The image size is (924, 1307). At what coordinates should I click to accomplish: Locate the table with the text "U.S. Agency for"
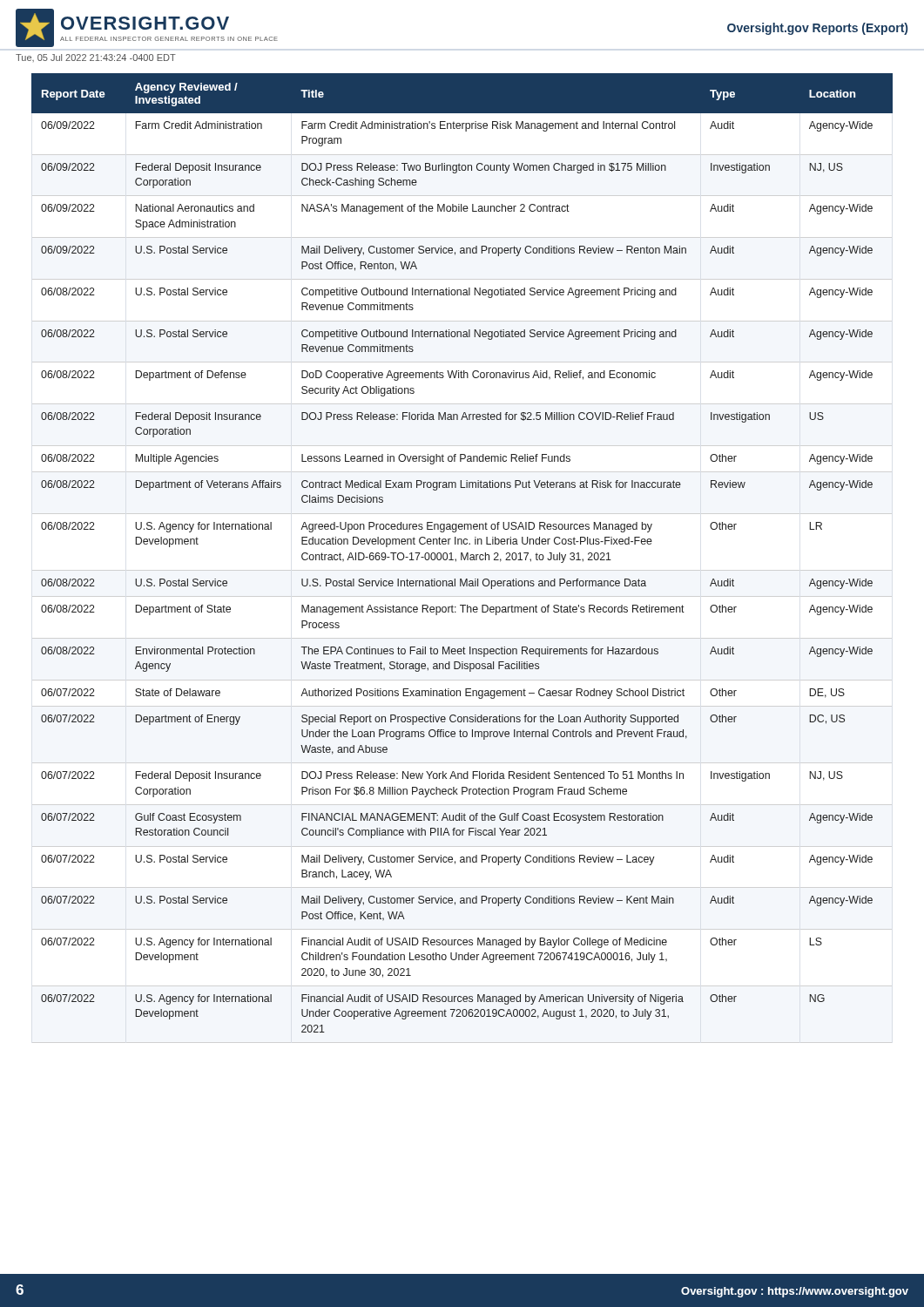pos(462,558)
